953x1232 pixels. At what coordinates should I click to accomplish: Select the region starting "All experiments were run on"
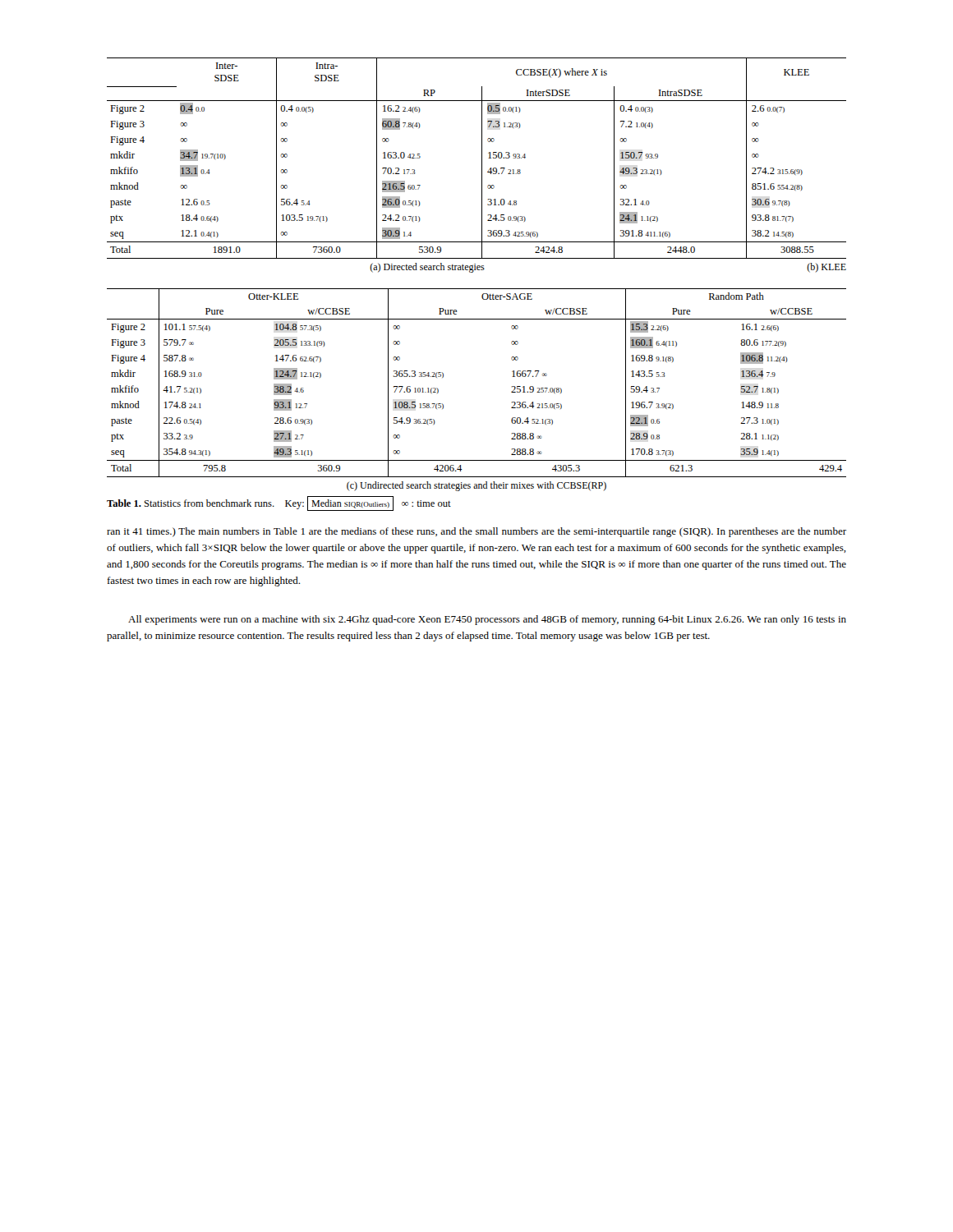[476, 627]
